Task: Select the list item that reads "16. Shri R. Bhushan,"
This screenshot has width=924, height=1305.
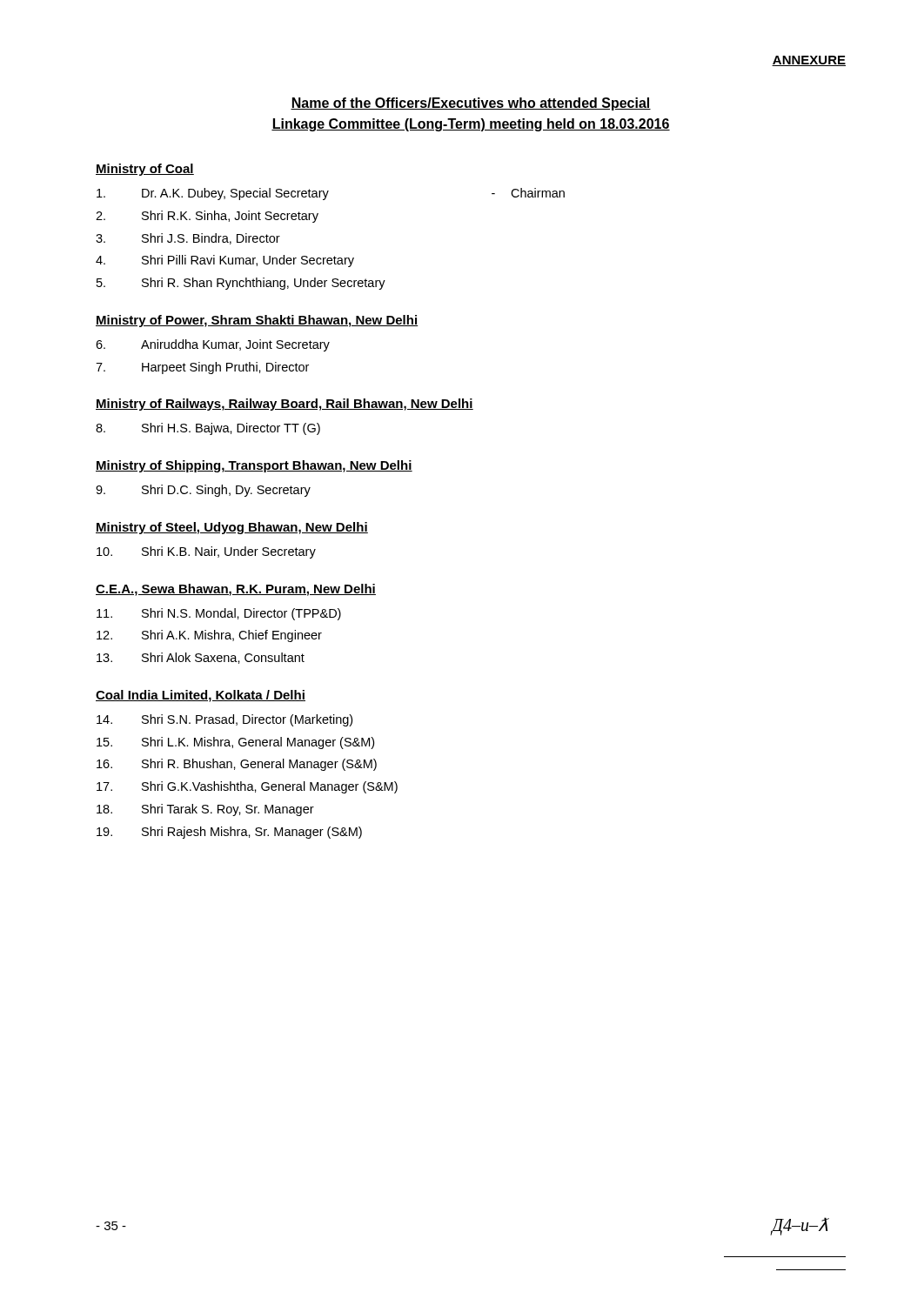Action: (237, 765)
